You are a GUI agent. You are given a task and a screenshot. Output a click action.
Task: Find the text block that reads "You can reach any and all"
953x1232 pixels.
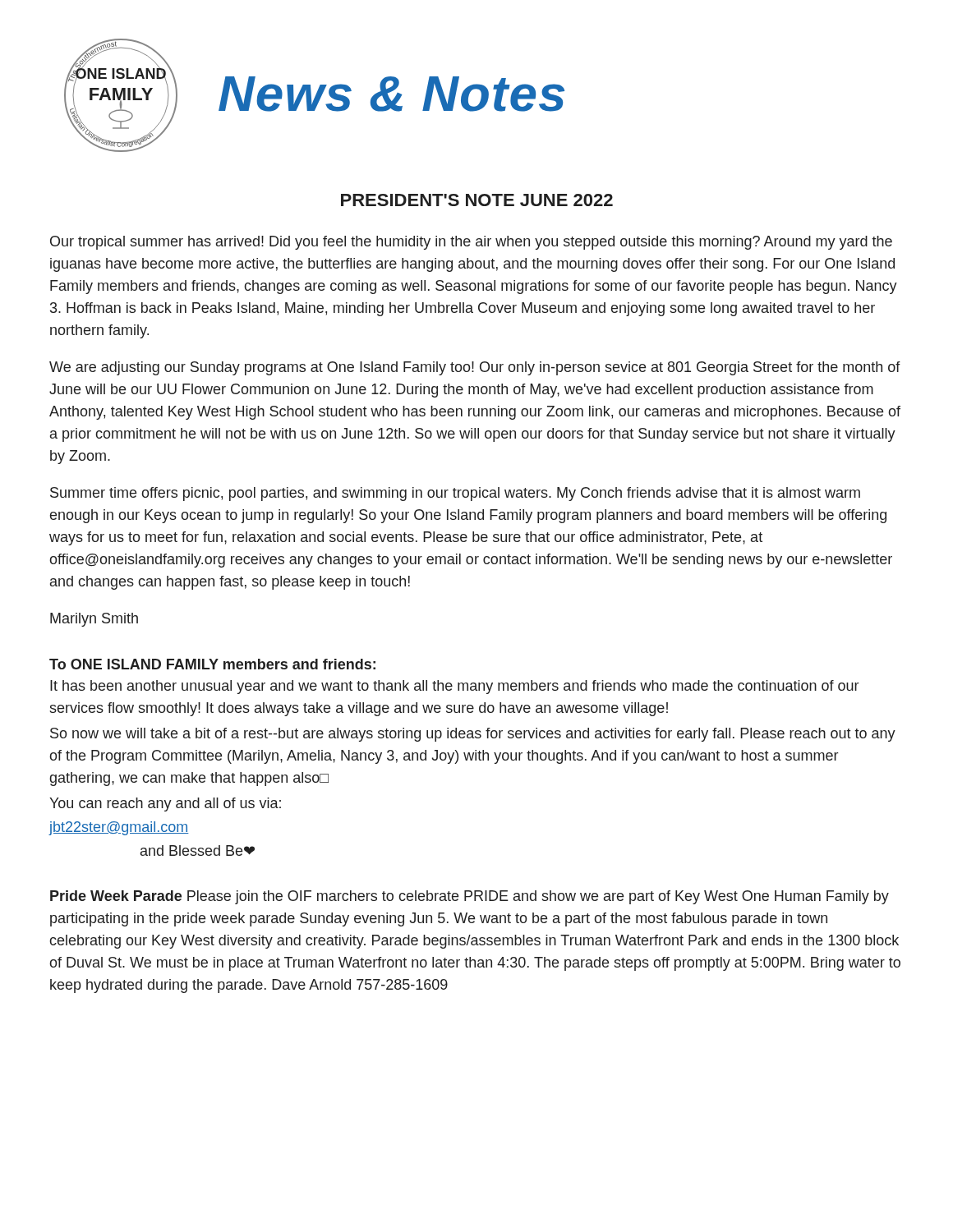click(166, 803)
